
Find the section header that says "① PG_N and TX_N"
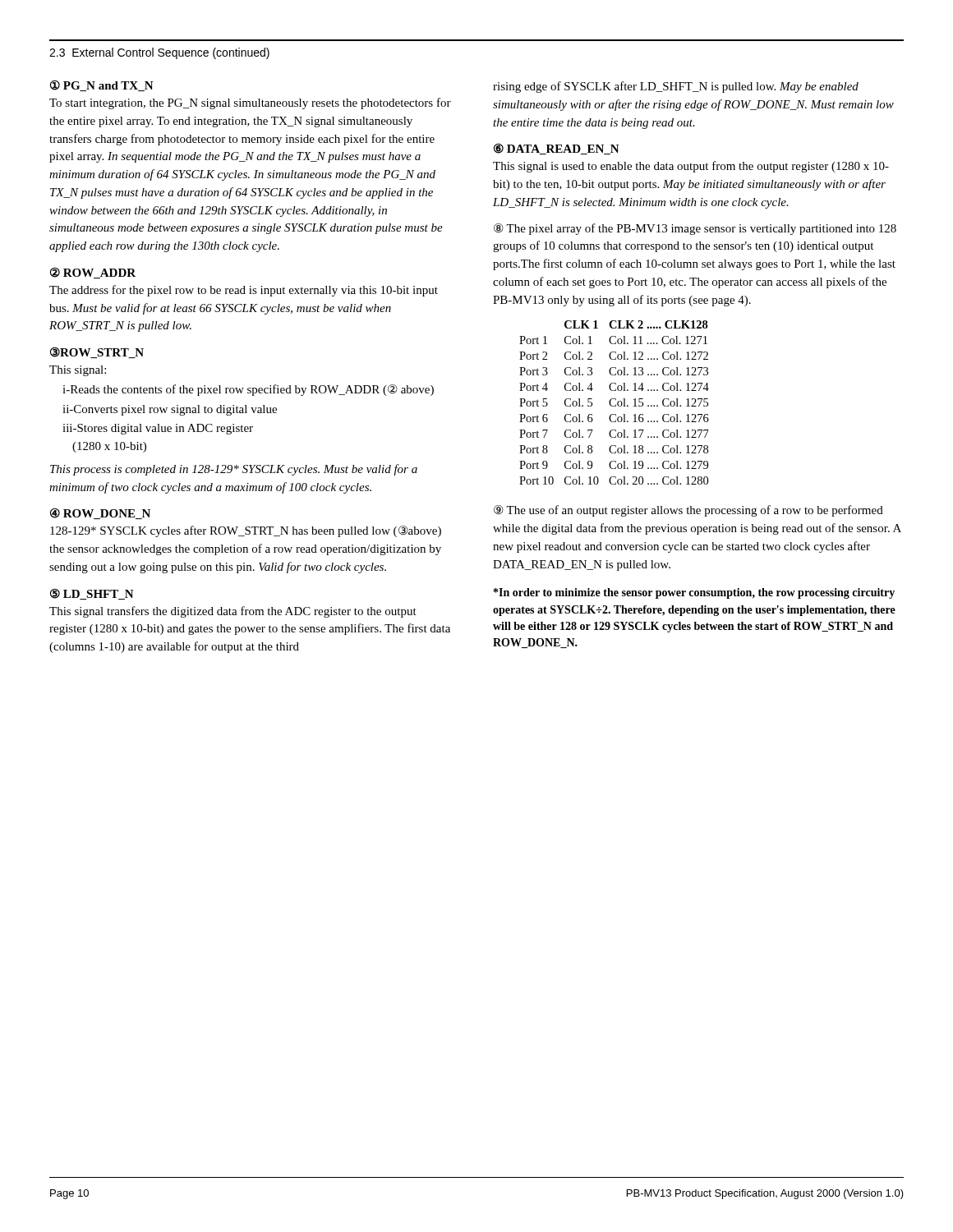point(101,85)
